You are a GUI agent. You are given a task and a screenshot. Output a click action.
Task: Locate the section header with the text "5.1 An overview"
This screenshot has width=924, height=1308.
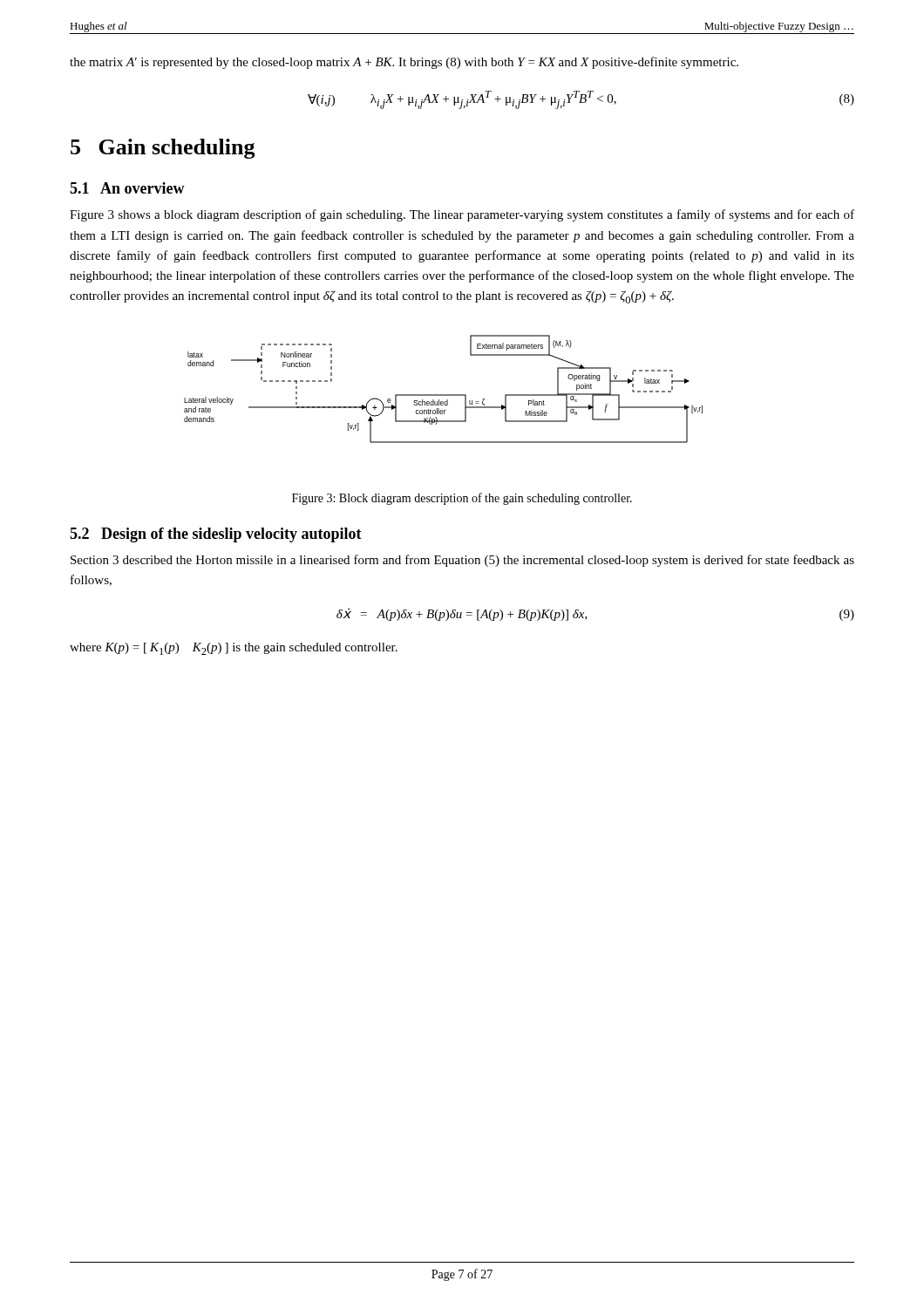(127, 189)
